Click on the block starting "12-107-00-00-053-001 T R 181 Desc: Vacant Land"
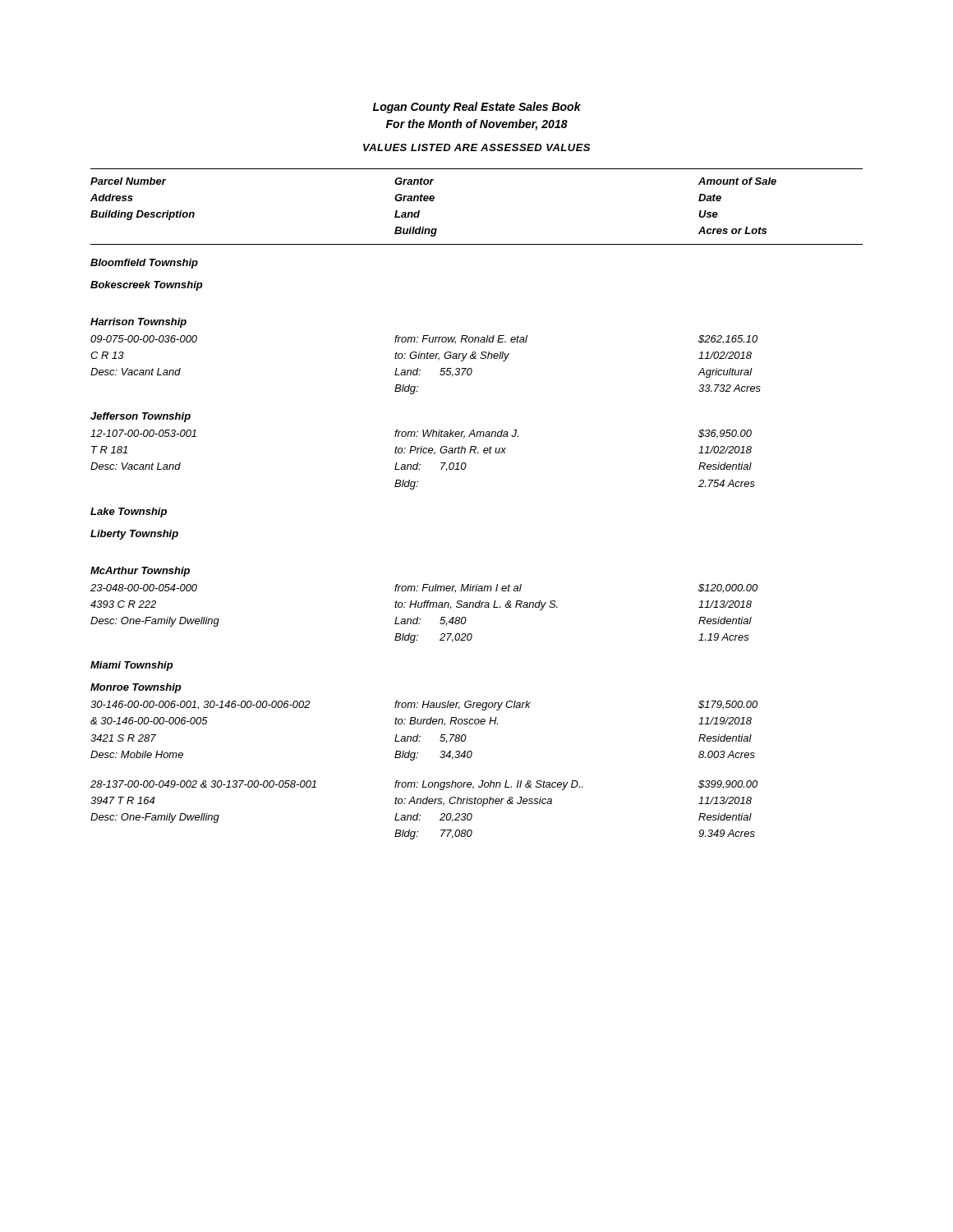Viewport: 953px width, 1232px height. (476, 459)
